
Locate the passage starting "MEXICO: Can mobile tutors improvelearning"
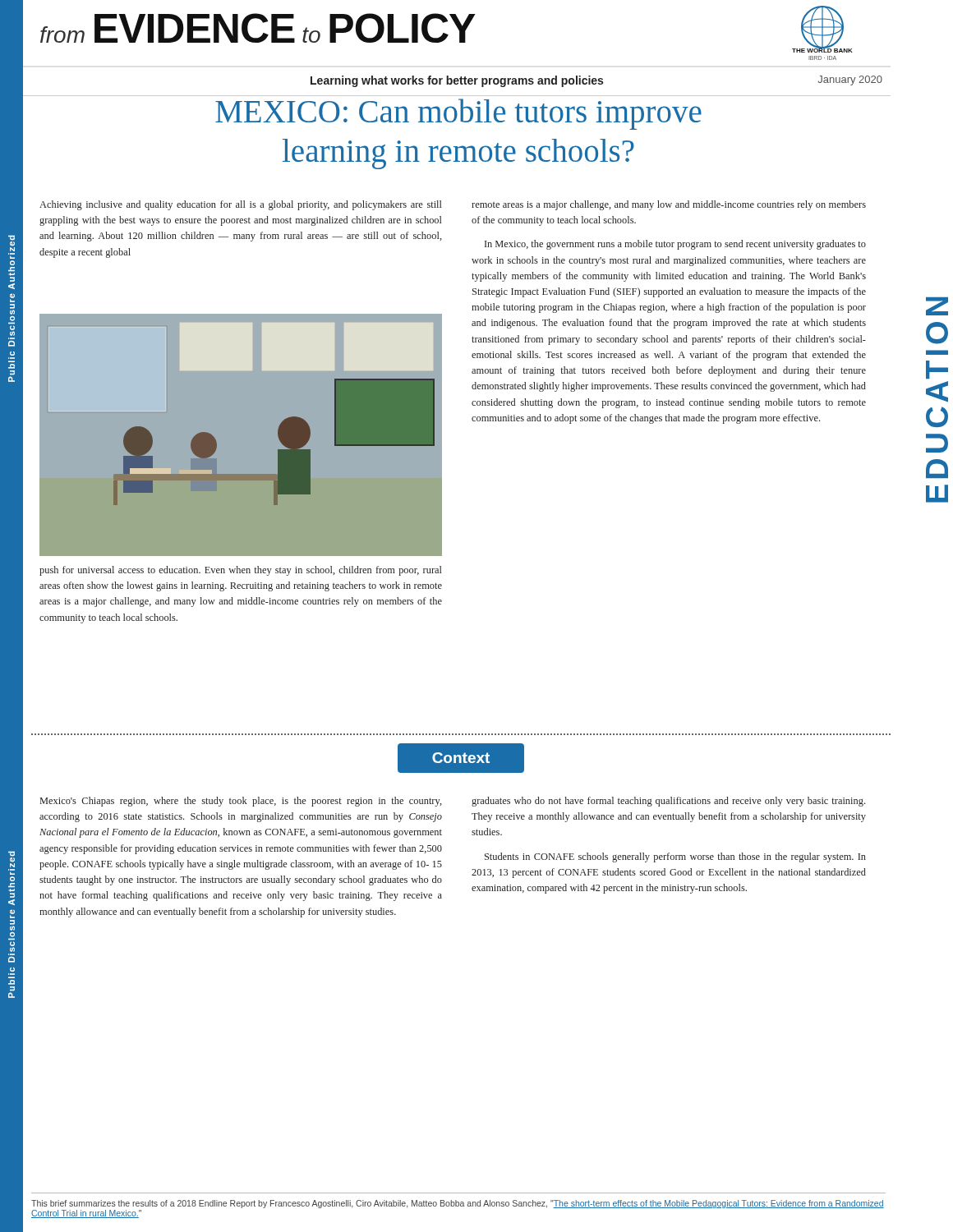(x=458, y=131)
